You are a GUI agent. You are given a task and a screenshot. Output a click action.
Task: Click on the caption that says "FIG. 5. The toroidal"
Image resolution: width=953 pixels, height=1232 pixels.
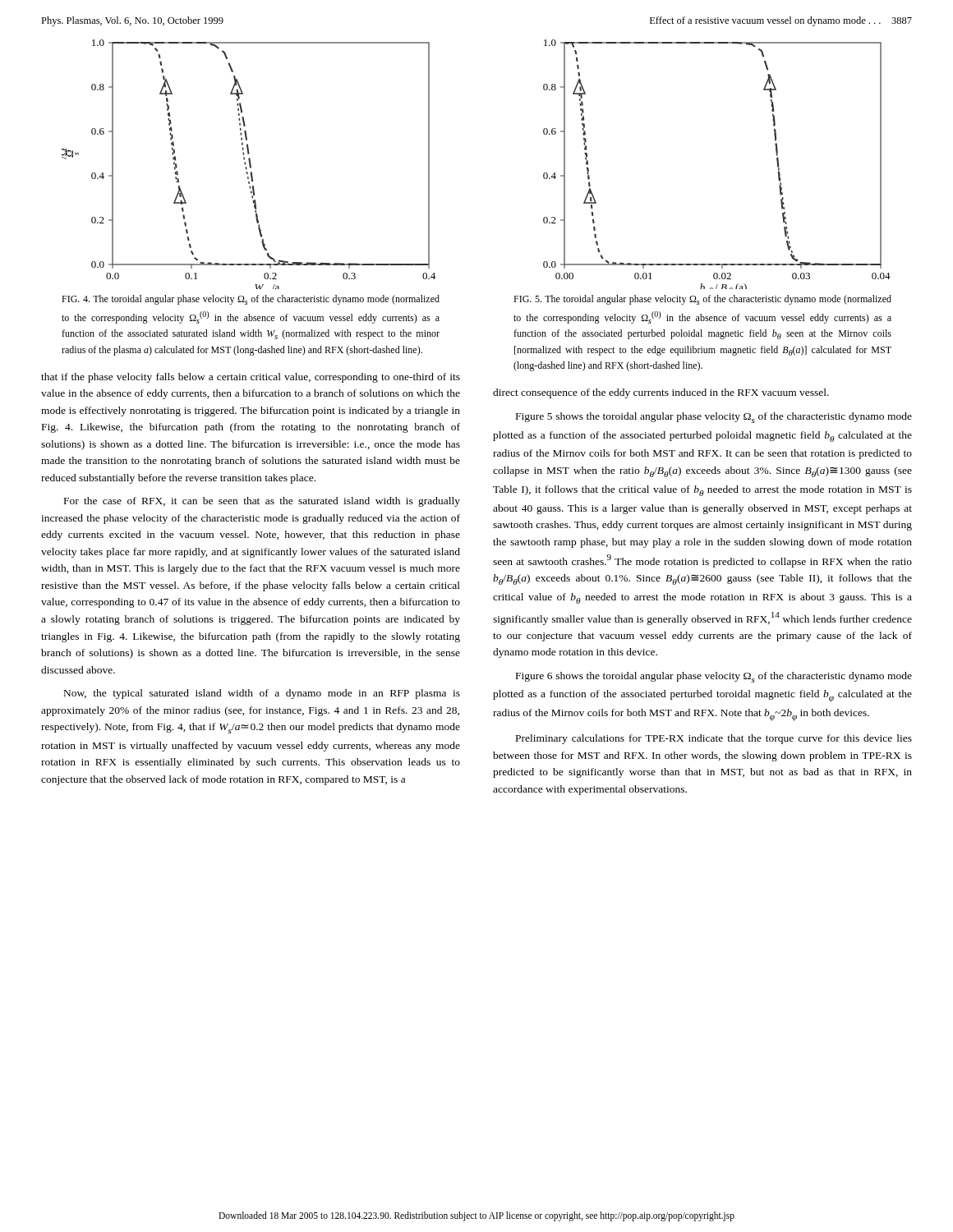point(702,332)
